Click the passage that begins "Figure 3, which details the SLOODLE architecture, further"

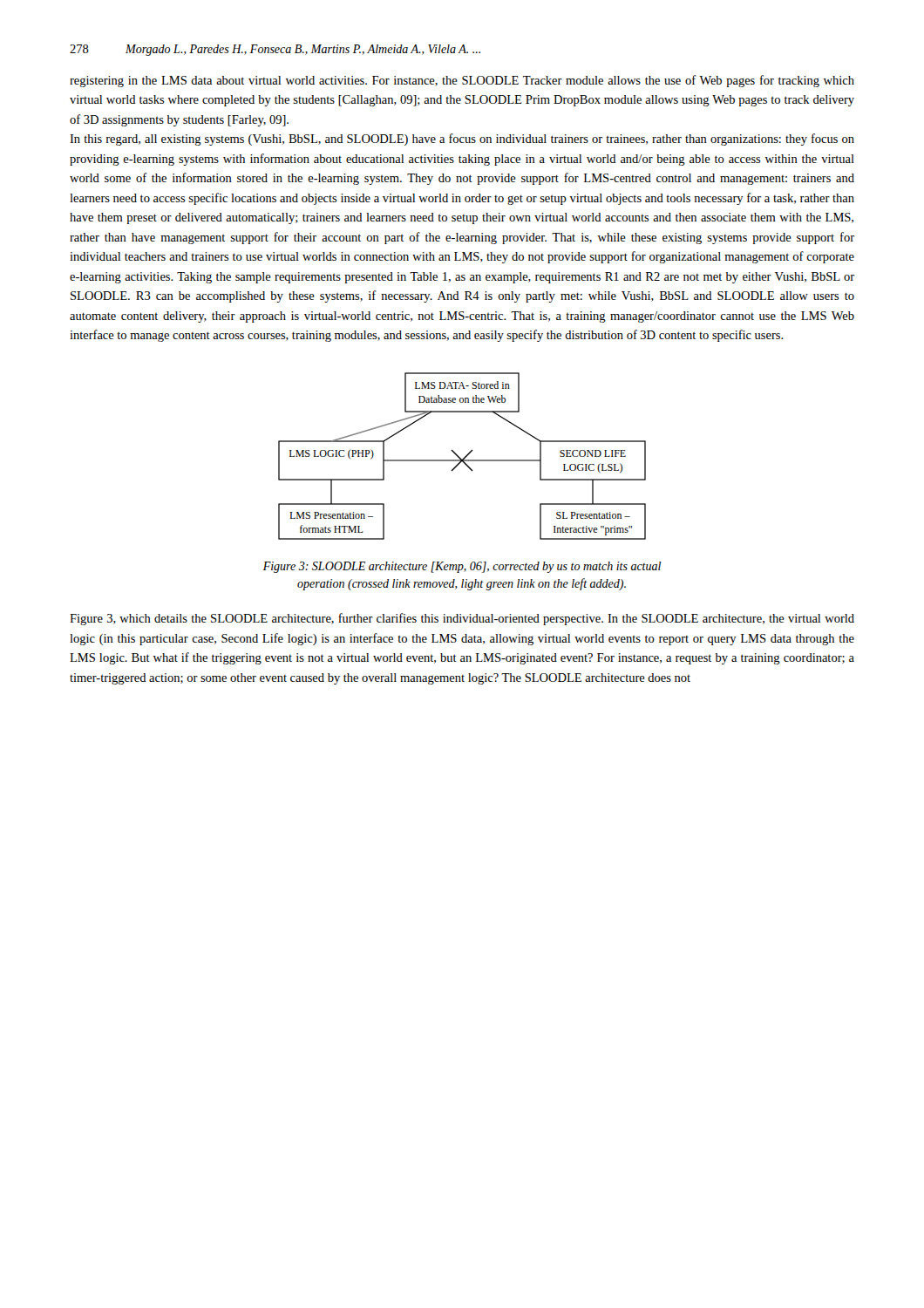pos(462,648)
